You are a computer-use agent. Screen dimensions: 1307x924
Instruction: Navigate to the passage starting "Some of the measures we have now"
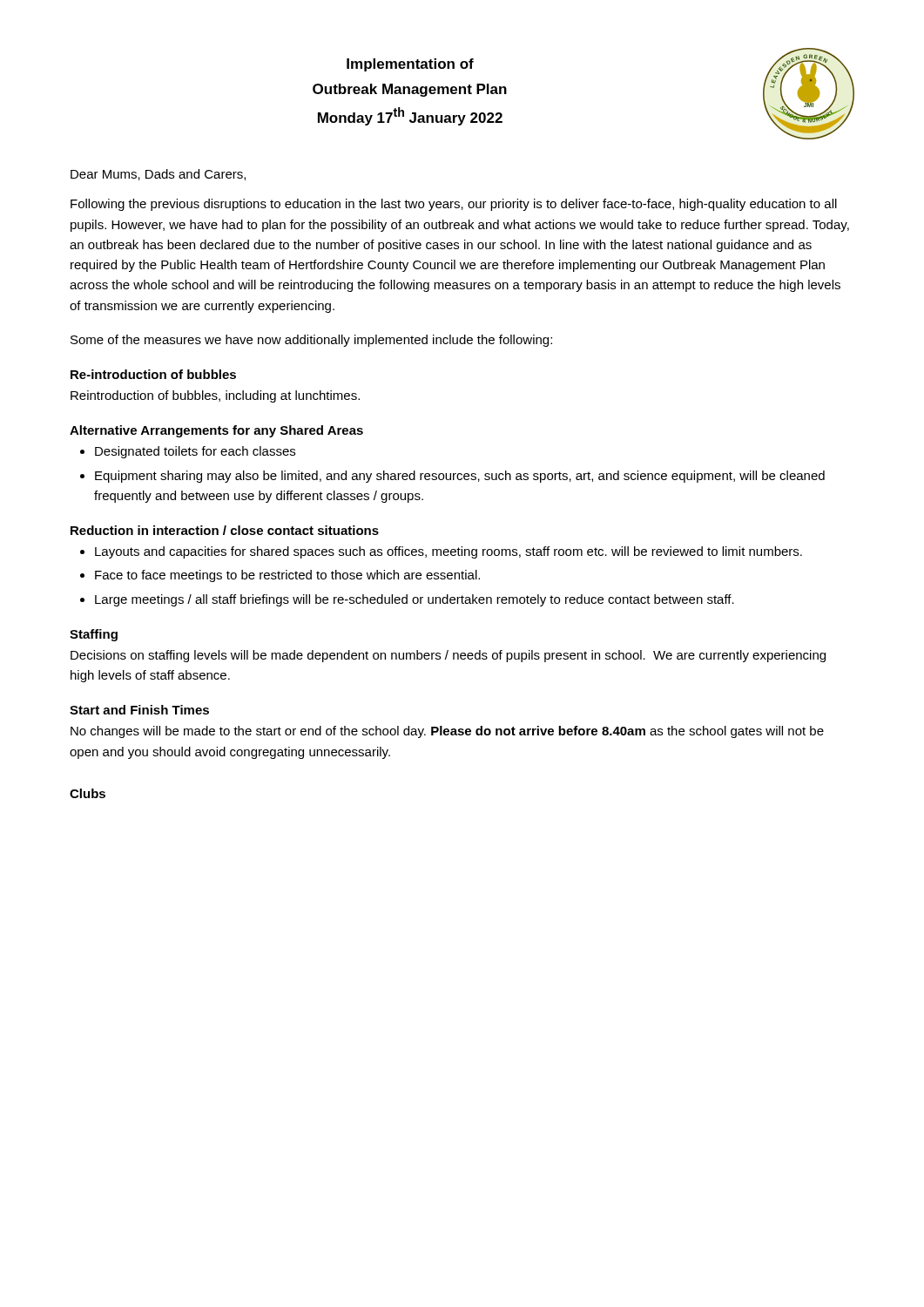(311, 339)
